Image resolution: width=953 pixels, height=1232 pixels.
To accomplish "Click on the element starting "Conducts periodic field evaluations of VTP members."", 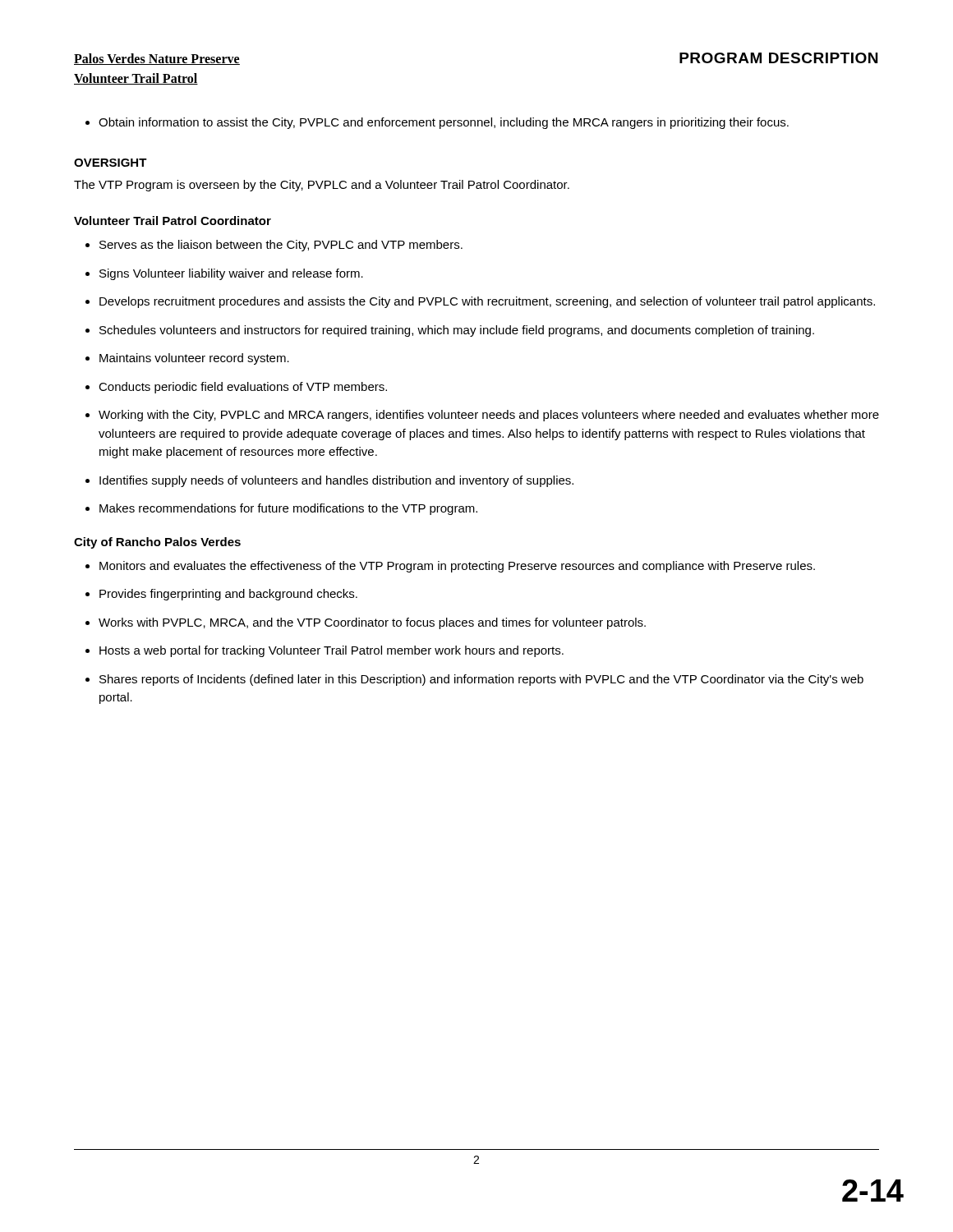I will click(243, 388).
